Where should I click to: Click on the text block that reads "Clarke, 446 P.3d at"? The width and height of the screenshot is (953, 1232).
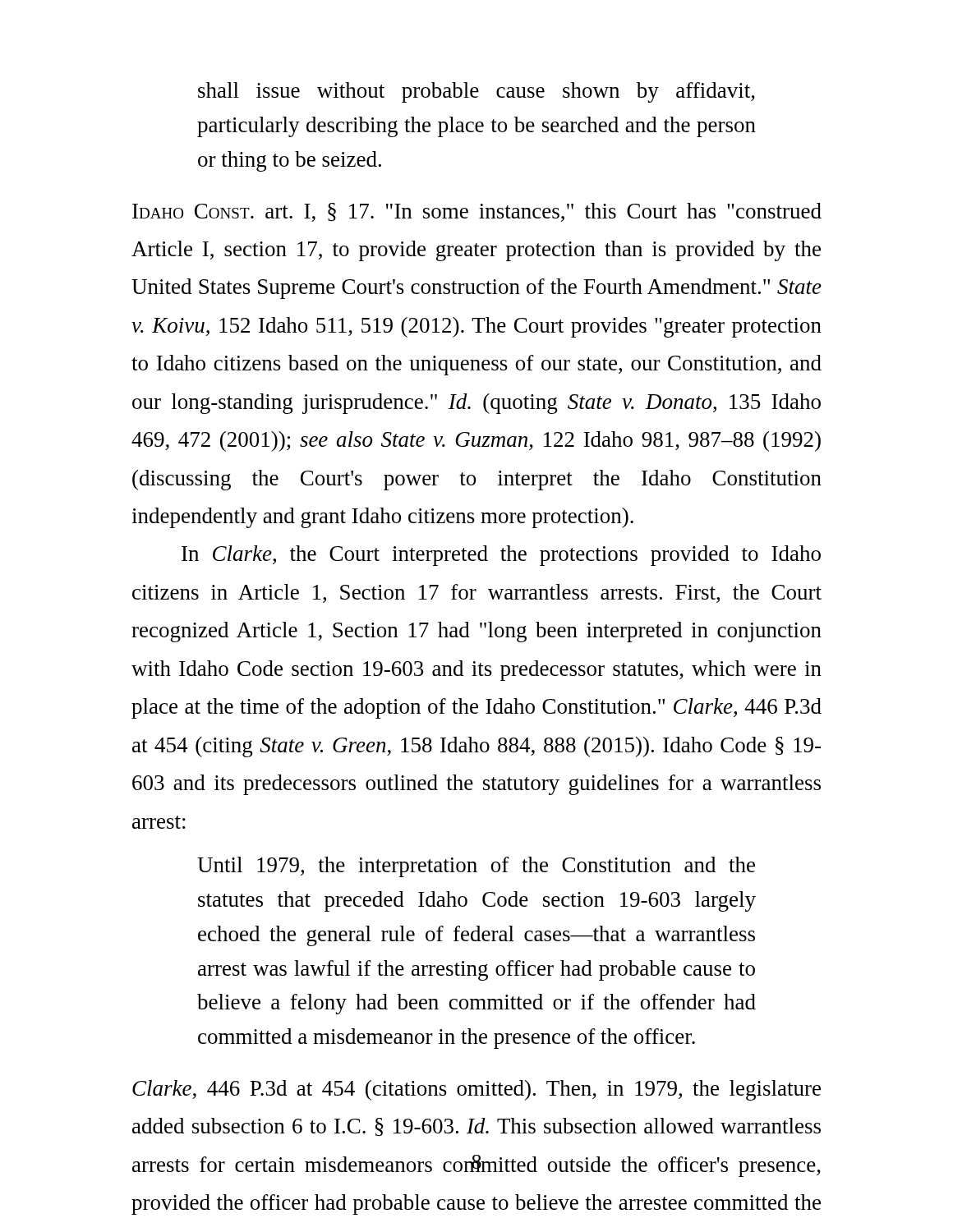pos(476,1154)
